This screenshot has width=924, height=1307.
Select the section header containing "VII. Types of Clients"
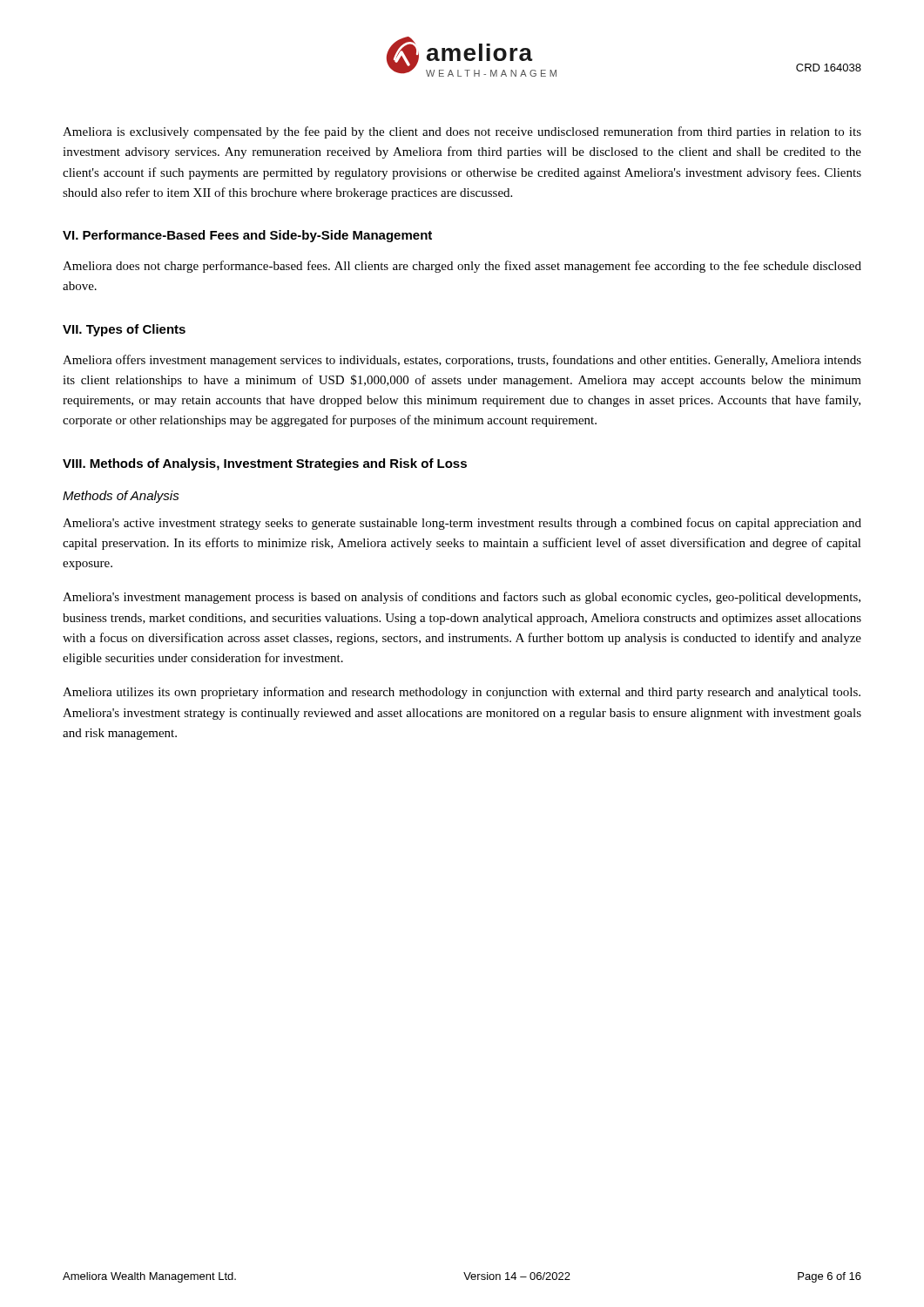[124, 329]
